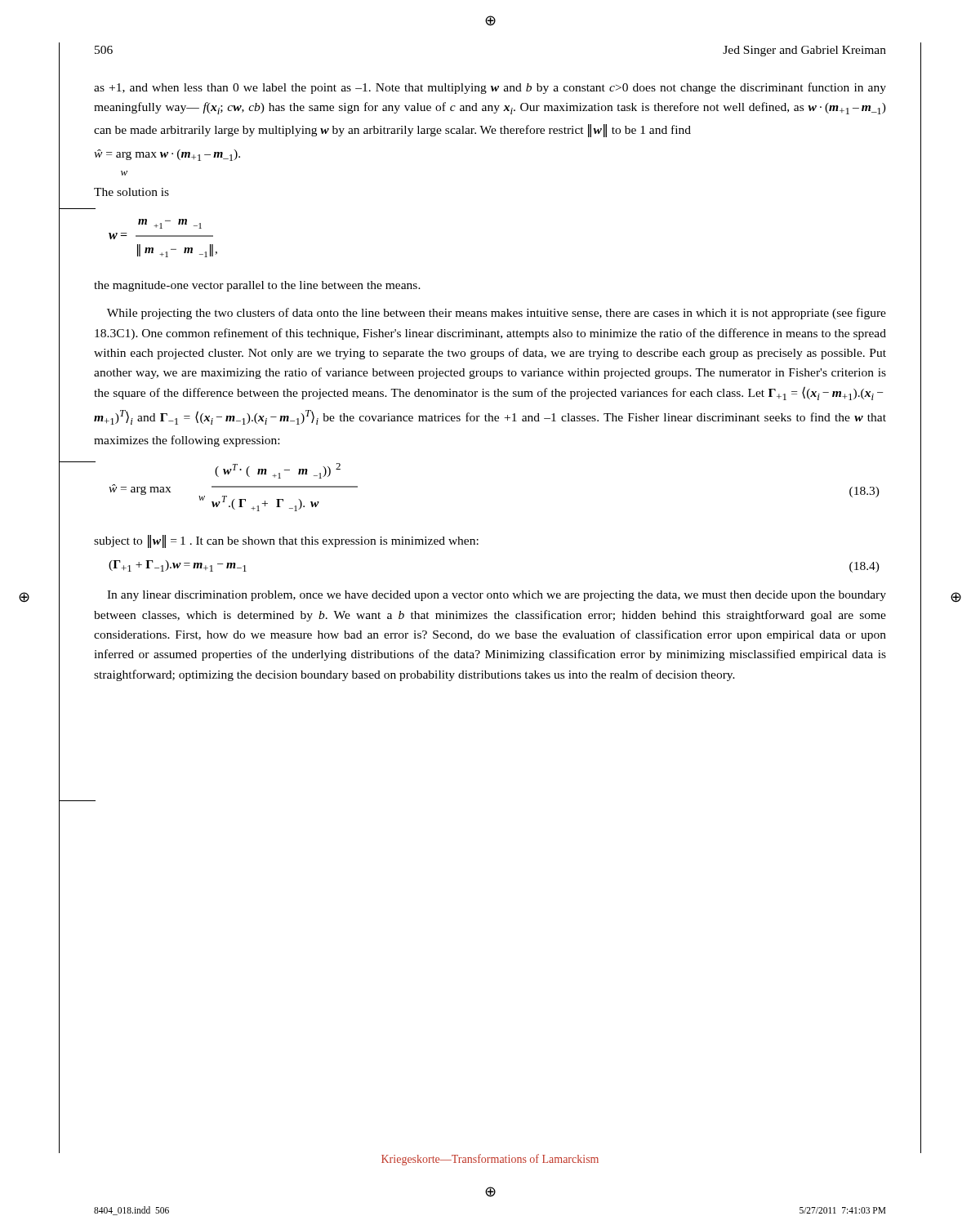Point to the block beginning "the magnitude-one vector parallel to"
Viewport: 980px width, 1225px height.
(x=257, y=285)
